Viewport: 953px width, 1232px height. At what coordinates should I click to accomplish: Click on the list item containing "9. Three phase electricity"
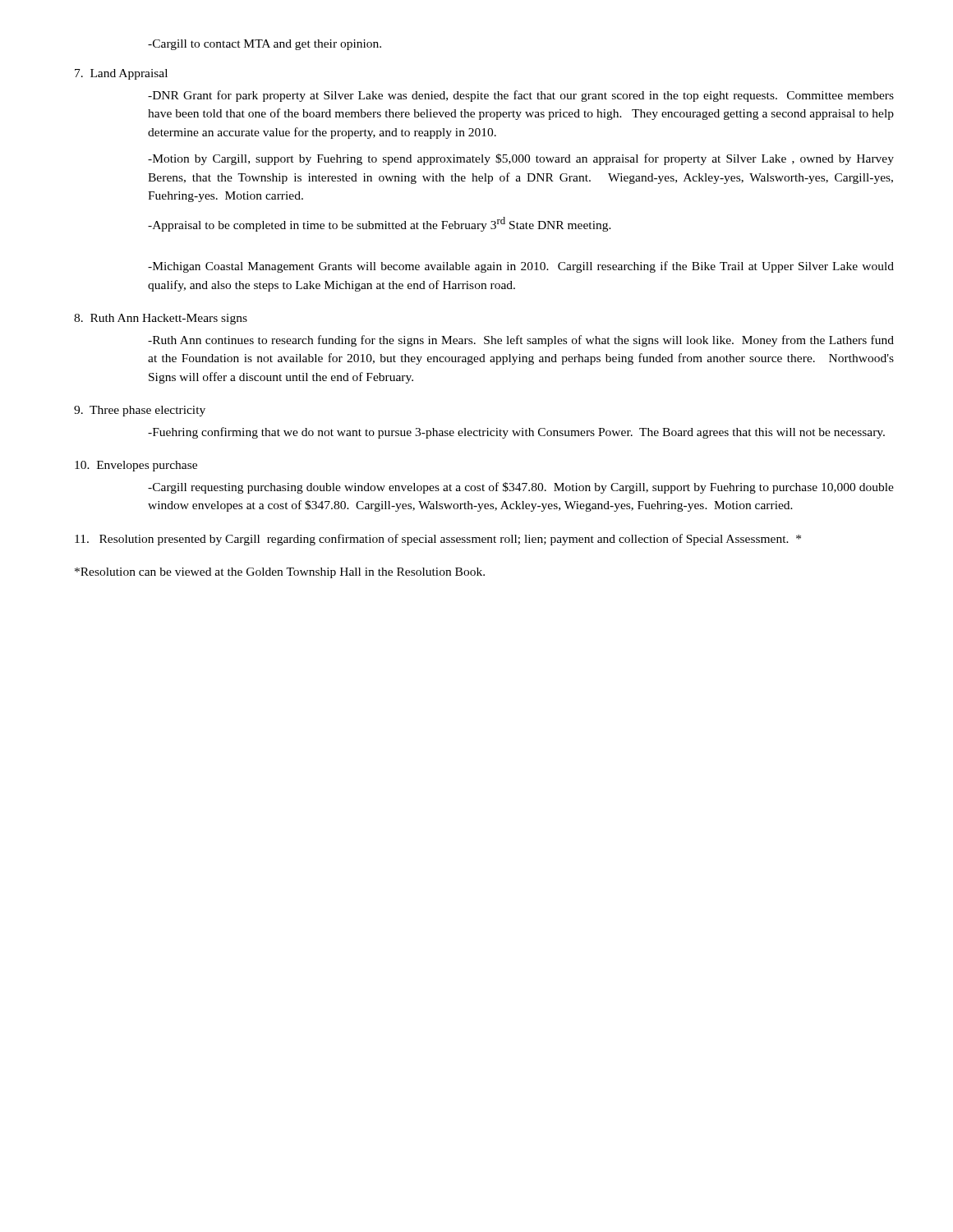coord(140,410)
